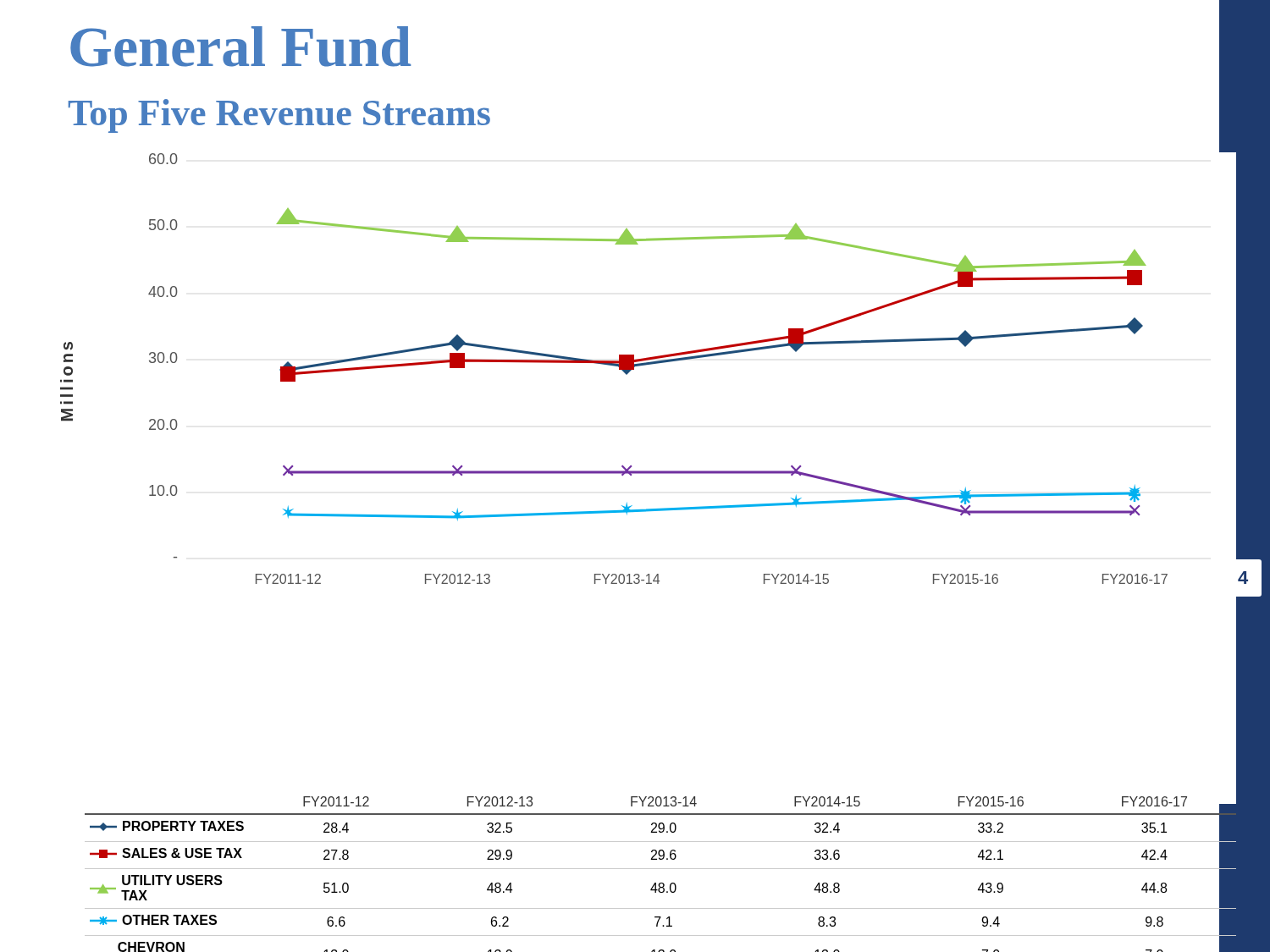The height and width of the screenshot is (952, 1270).
Task: Locate the block starting "General Fund"
Action: point(240,47)
